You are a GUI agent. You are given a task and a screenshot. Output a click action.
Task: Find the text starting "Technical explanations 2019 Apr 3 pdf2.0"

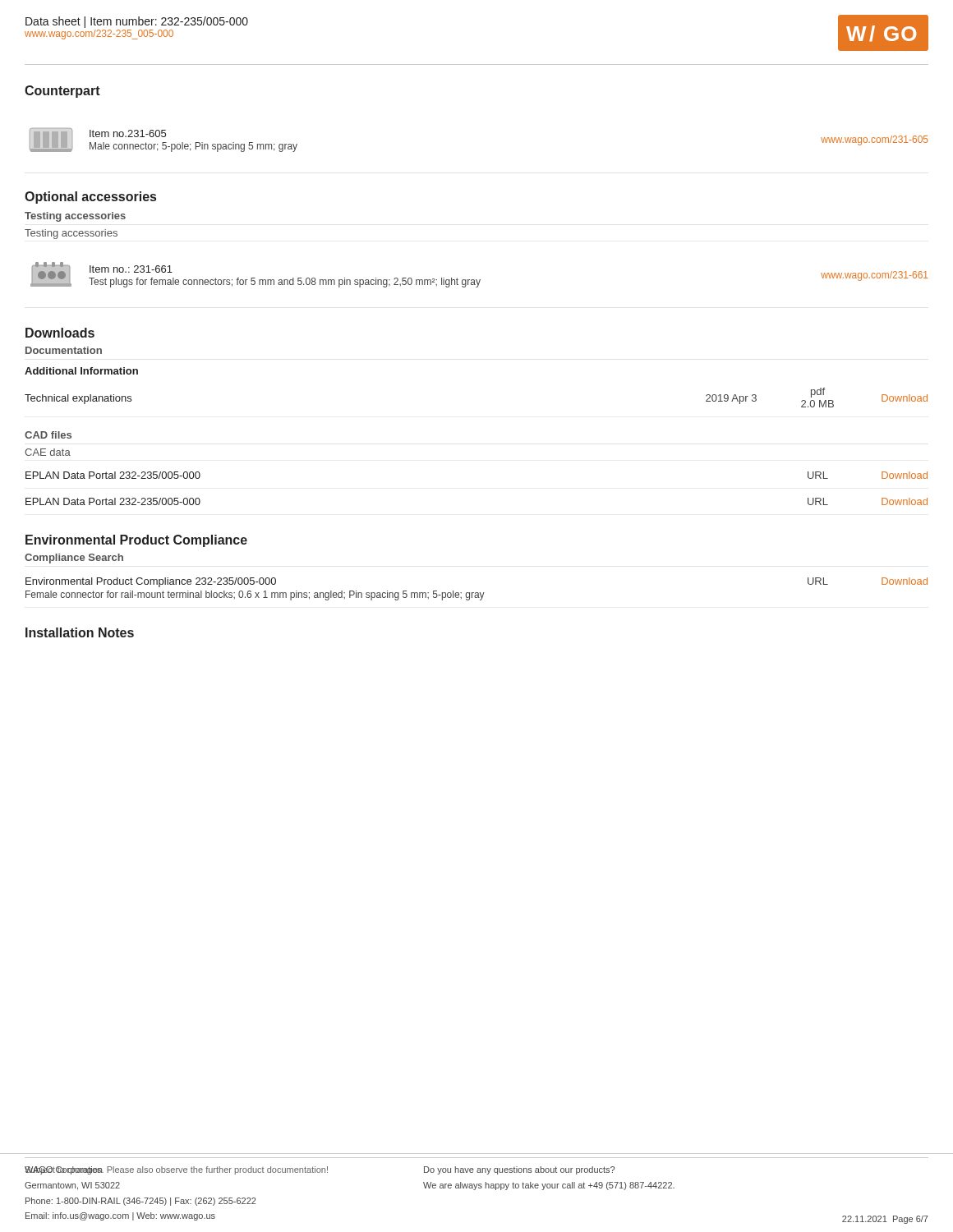click(86, 396)
